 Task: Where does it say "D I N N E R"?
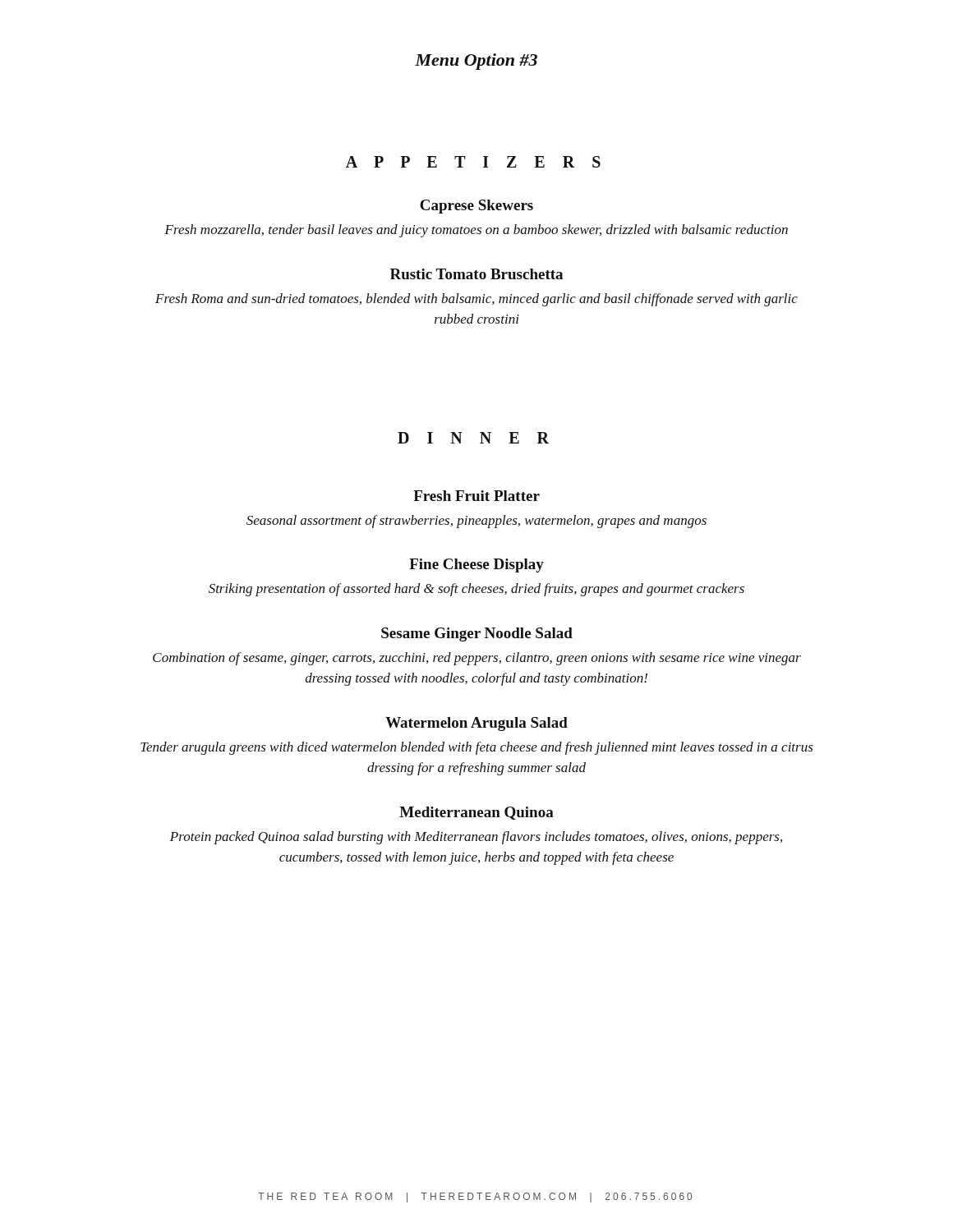coord(476,437)
